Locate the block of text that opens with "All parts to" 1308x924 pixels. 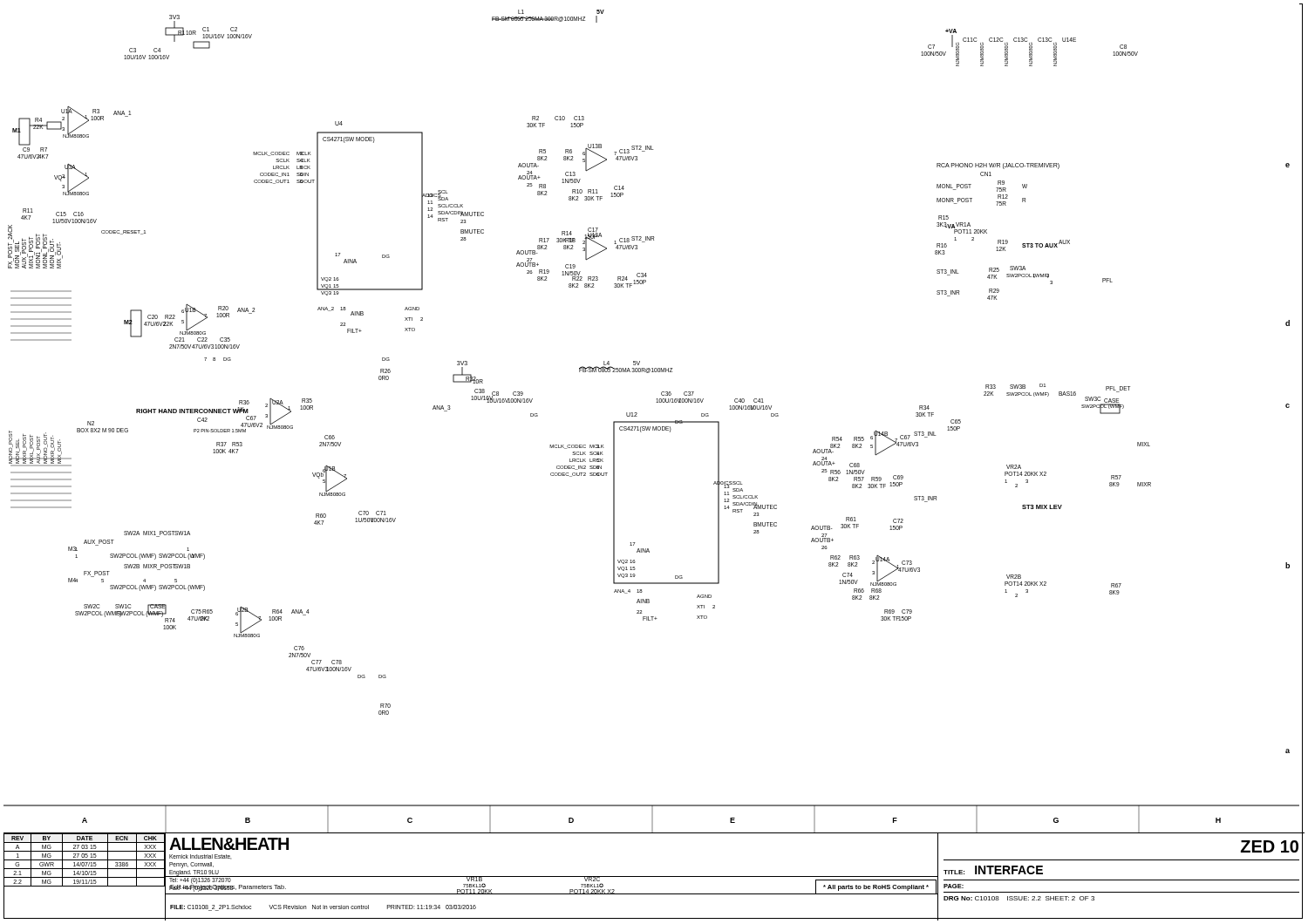pyautogui.click(x=876, y=887)
